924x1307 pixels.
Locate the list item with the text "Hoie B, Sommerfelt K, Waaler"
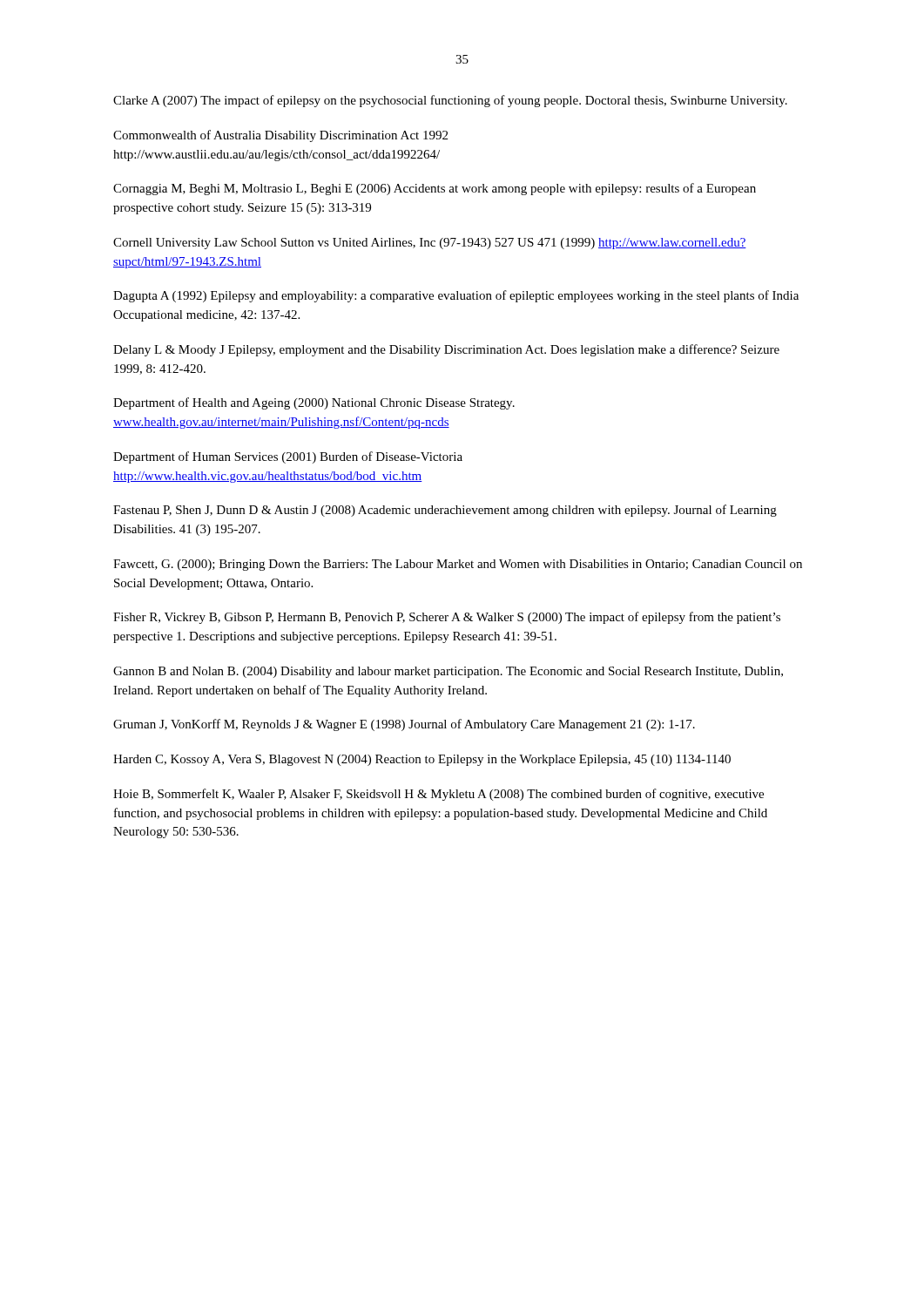[x=440, y=812]
